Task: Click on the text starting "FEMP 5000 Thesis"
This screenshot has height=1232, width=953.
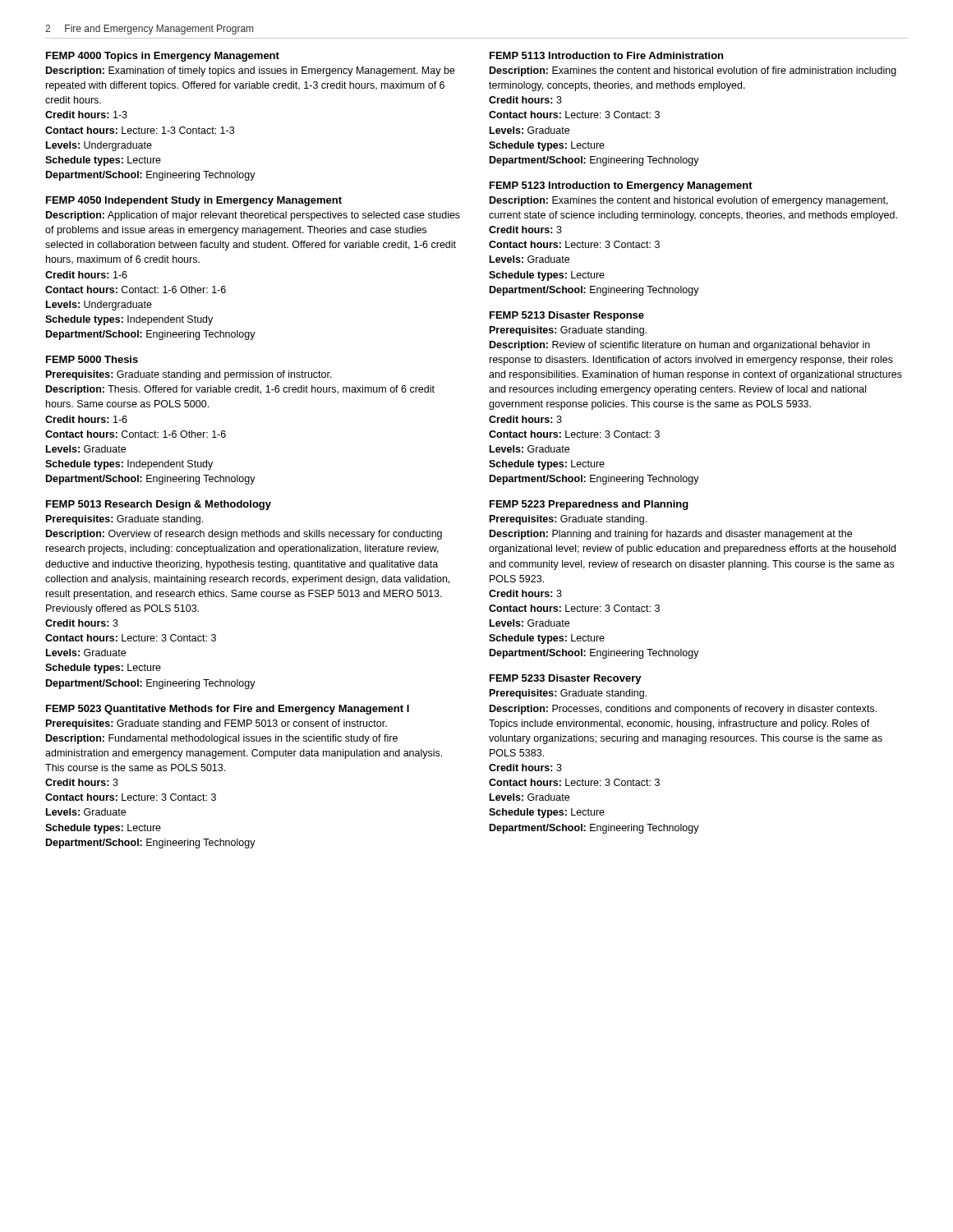Action: click(92, 359)
